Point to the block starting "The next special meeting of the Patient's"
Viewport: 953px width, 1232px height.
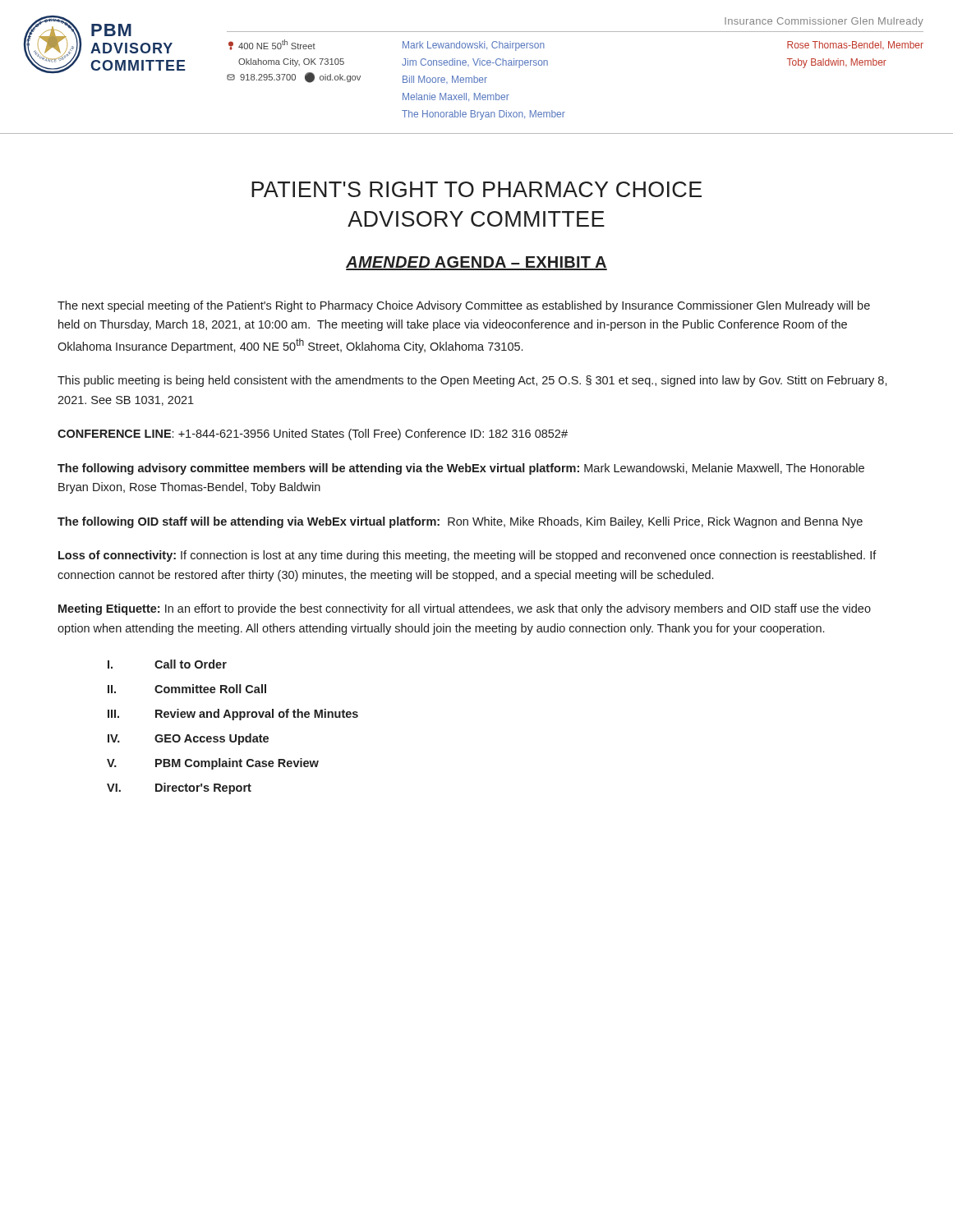(x=464, y=326)
